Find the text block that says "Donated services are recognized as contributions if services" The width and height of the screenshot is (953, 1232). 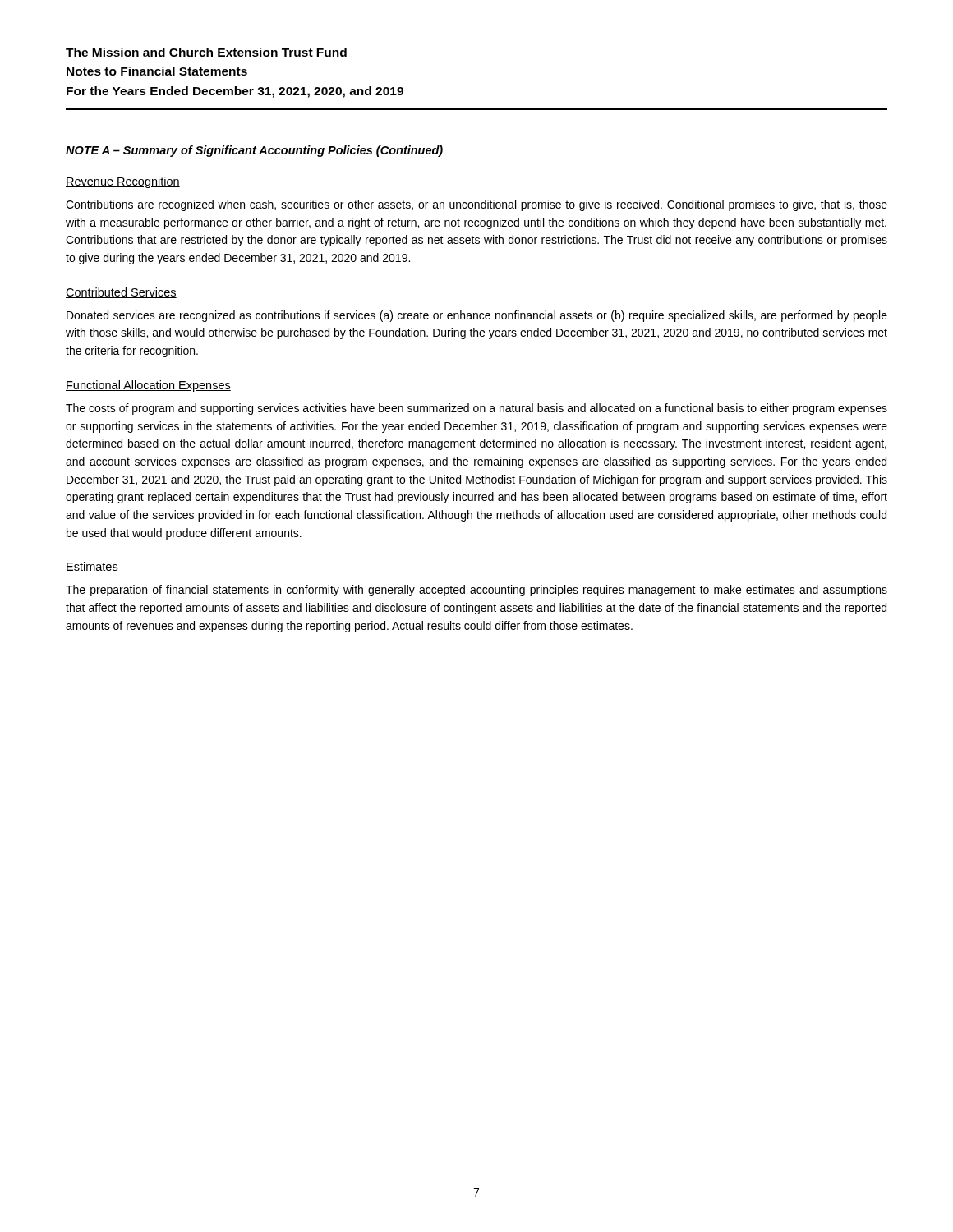tap(476, 333)
